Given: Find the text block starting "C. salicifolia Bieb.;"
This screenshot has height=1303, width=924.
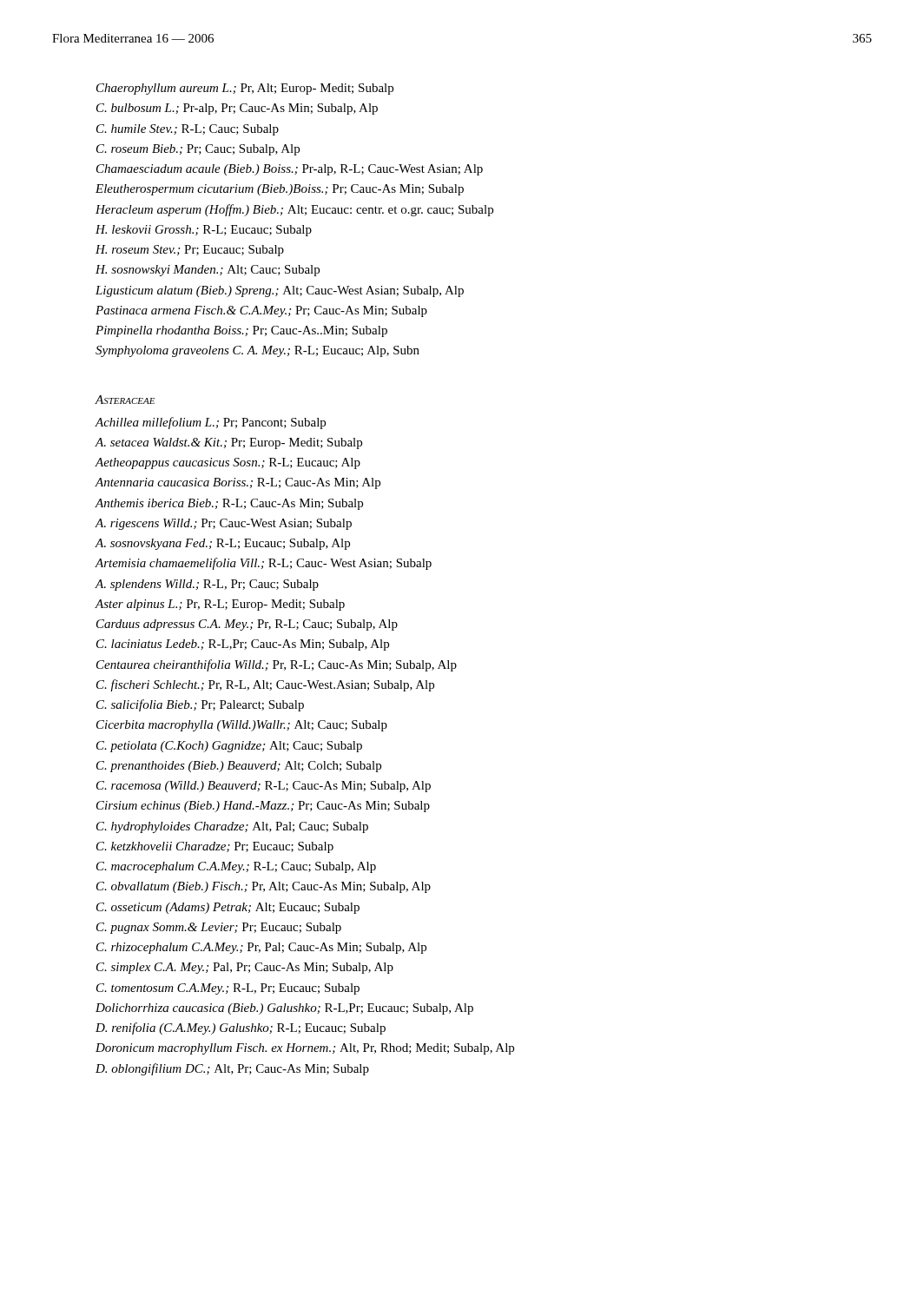Looking at the screenshot, I should click(200, 704).
